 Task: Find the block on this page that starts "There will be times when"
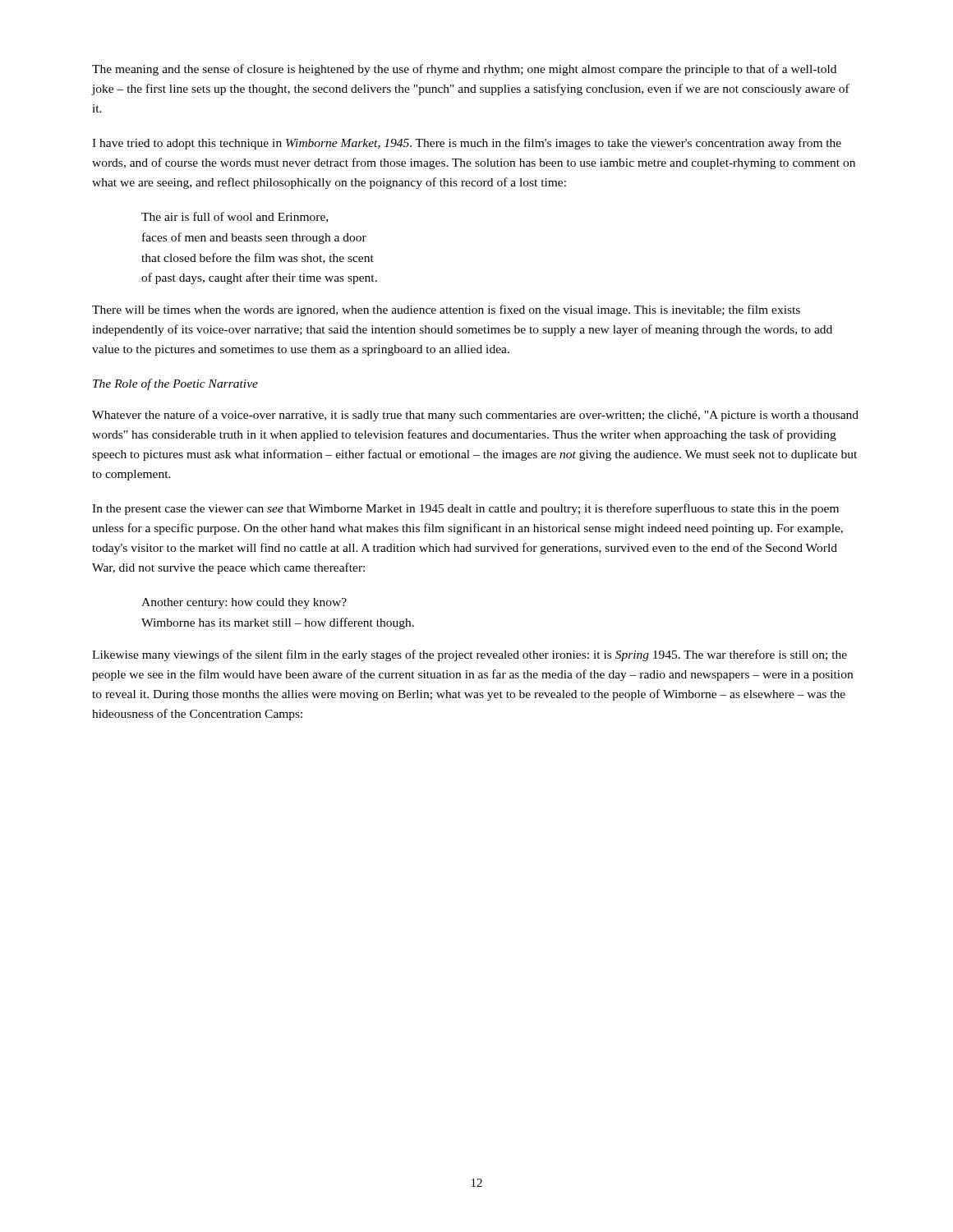(462, 329)
